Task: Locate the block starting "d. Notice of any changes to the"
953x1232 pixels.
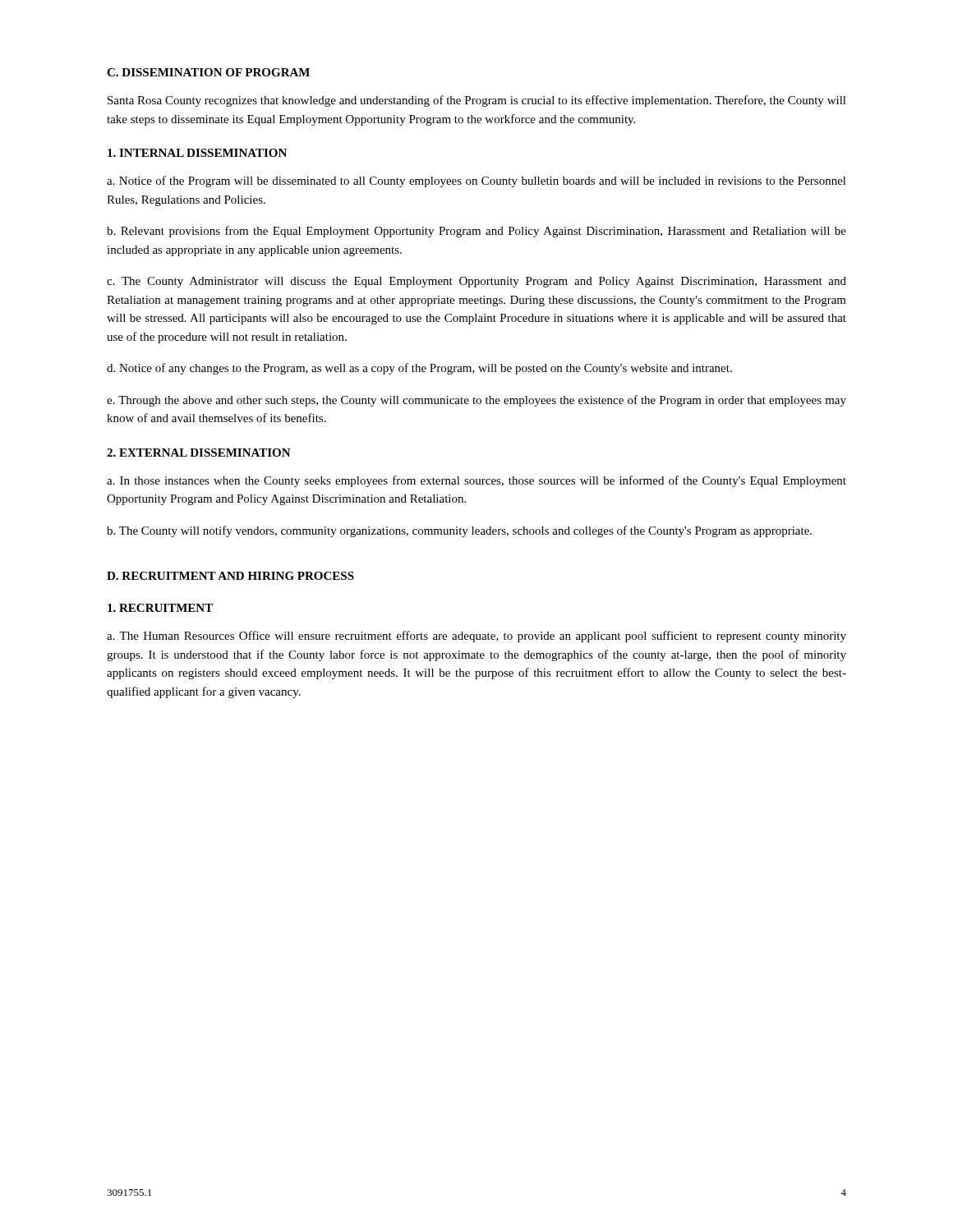Action: coord(420,368)
